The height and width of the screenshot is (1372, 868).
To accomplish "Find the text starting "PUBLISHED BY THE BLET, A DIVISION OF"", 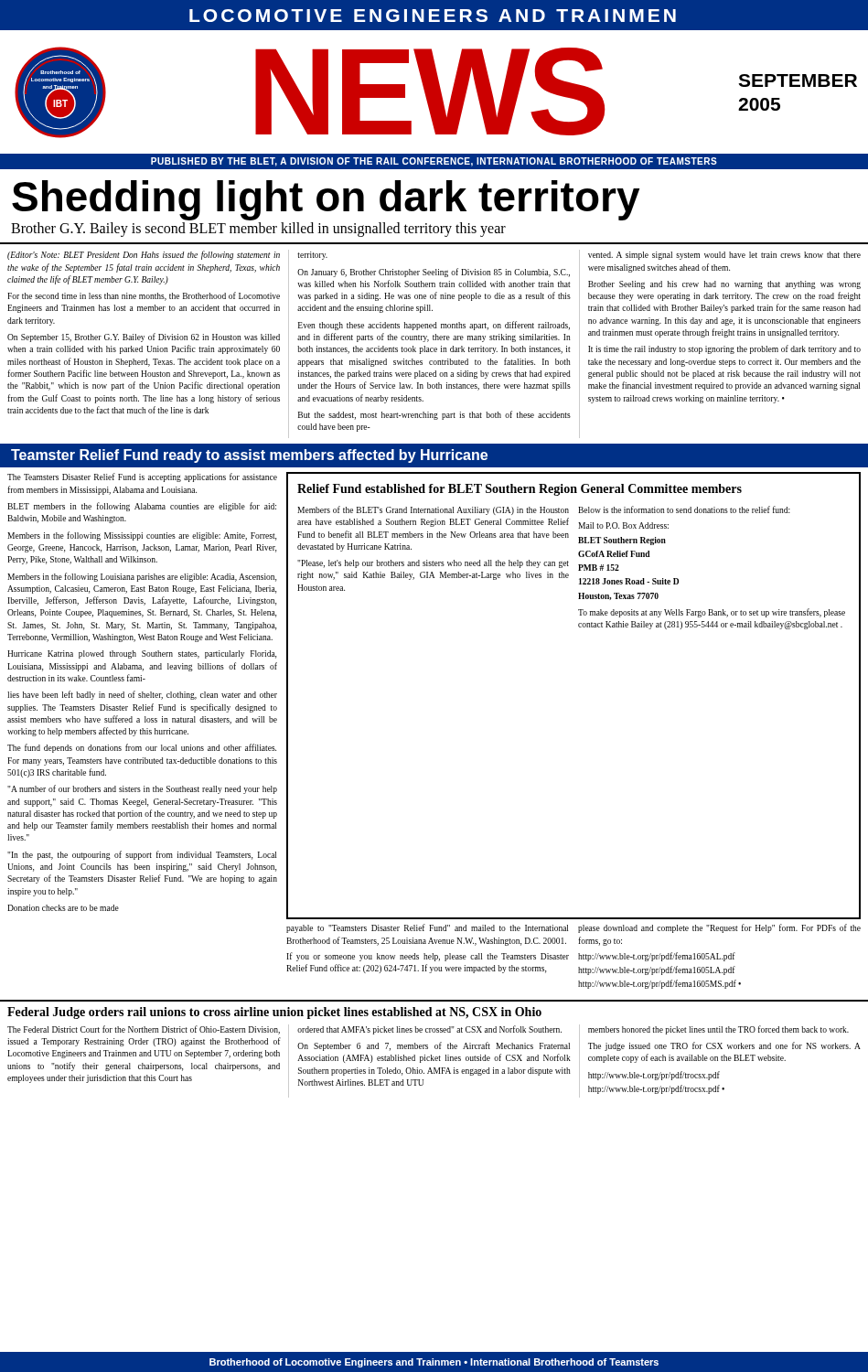I will tap(434, 161).
